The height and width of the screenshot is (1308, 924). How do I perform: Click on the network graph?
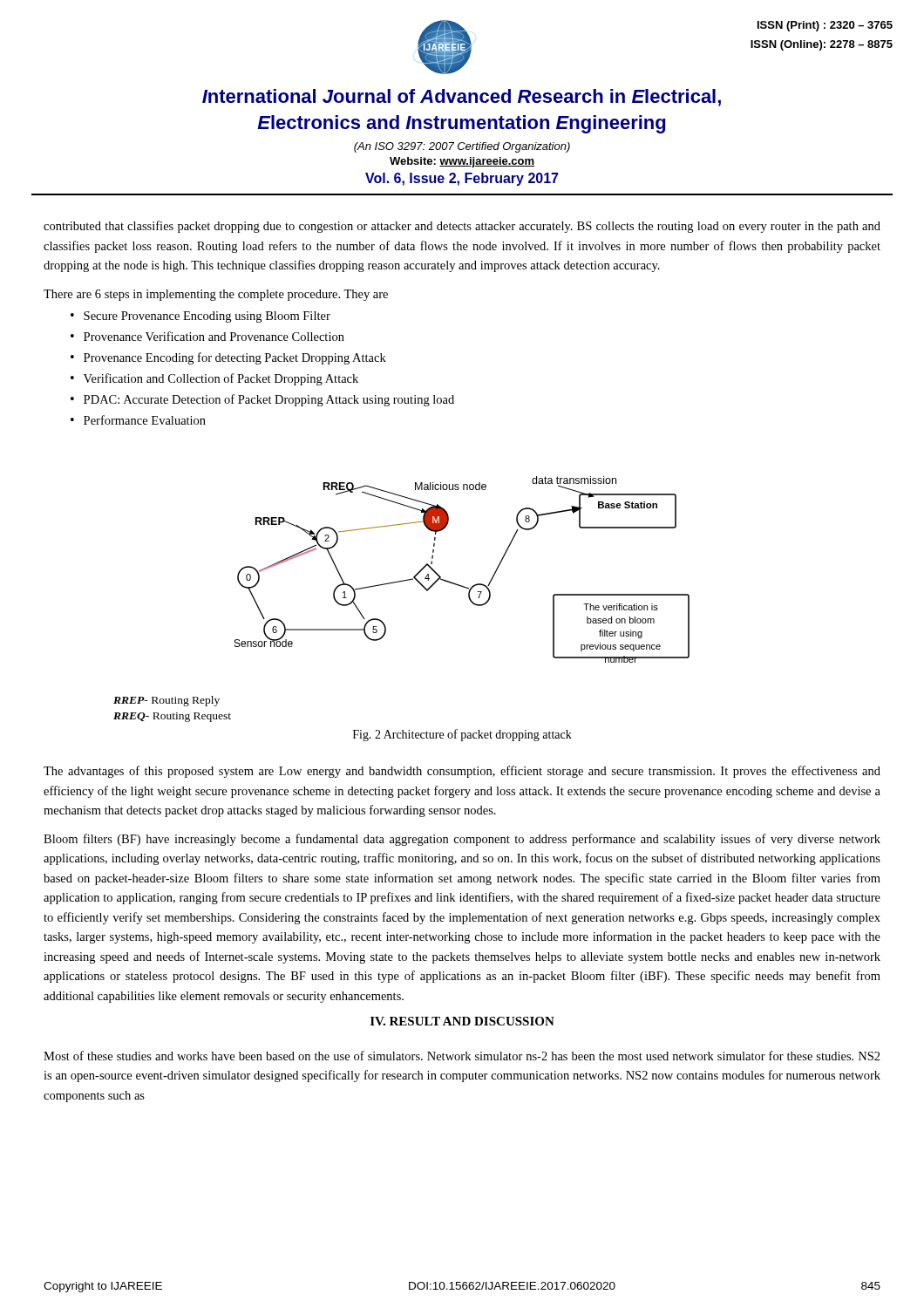click(462, 583)
